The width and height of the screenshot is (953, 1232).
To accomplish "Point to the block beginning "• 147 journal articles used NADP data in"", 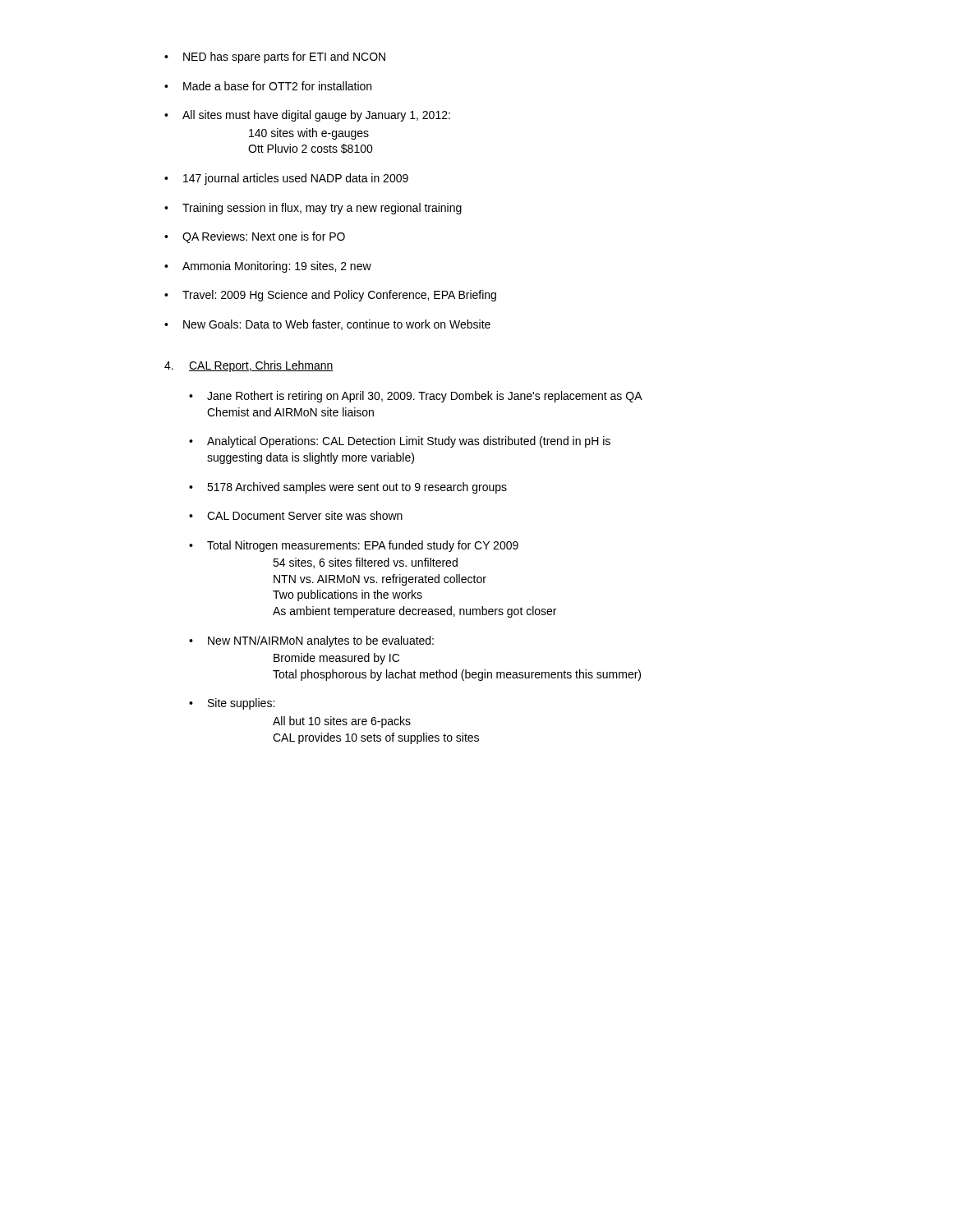I will click(x=286, y=179).
